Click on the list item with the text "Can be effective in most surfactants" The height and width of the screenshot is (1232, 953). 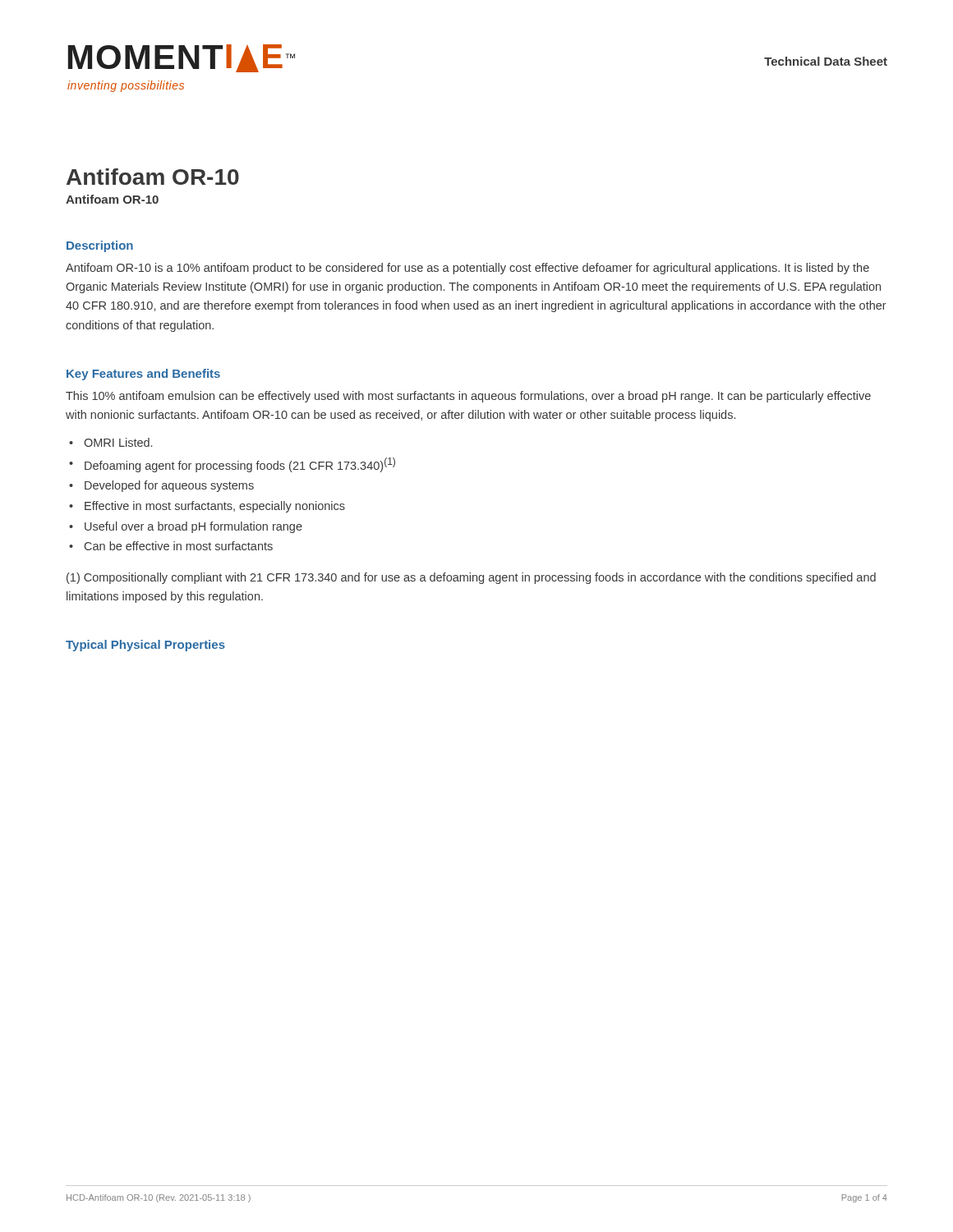(x=178, y=546)
